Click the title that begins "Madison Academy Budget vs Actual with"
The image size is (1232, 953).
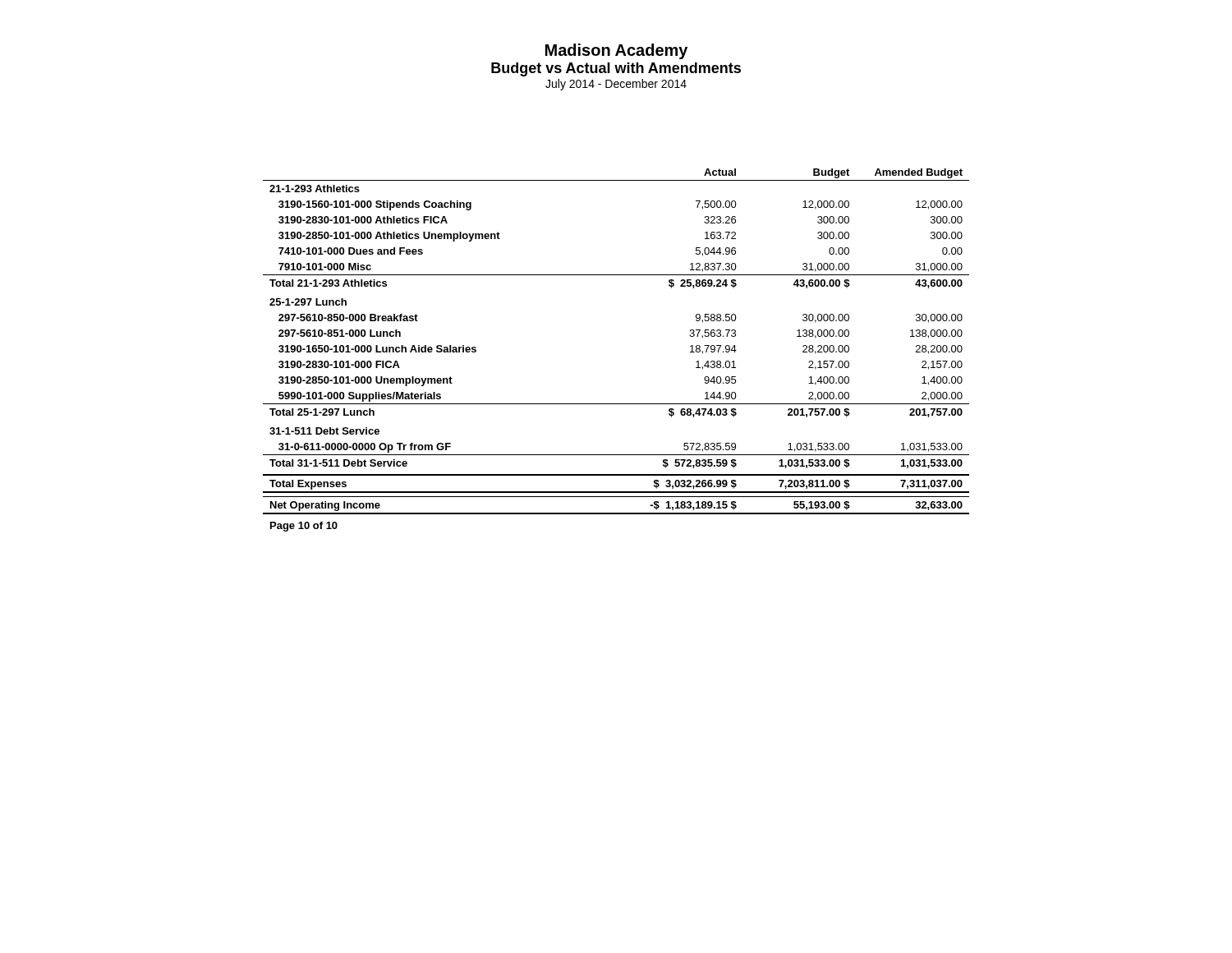pos(616,66)
